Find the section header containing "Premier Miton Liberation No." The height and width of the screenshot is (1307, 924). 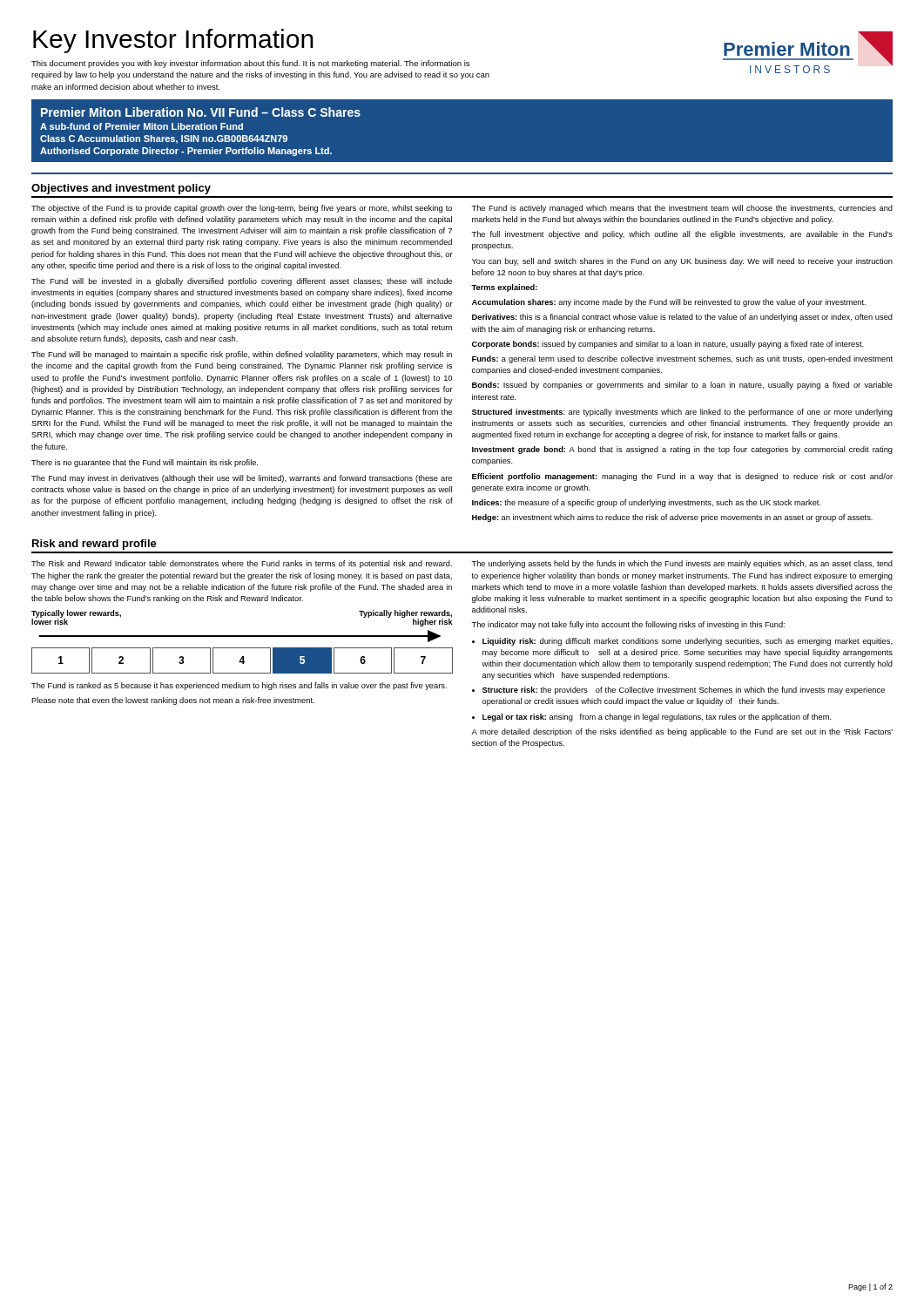[x=200, y=112]
